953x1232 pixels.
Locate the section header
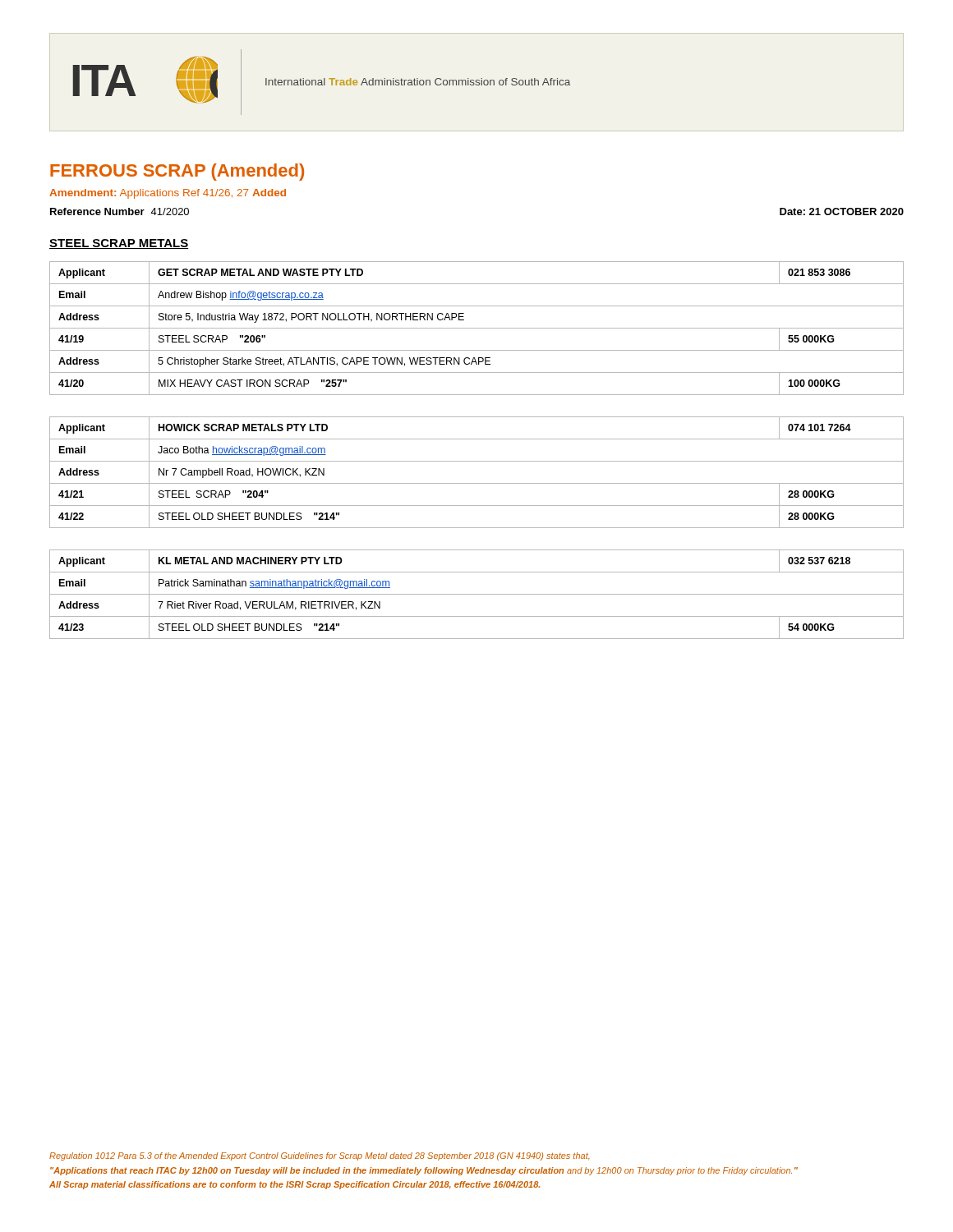[x=119, y=243]
